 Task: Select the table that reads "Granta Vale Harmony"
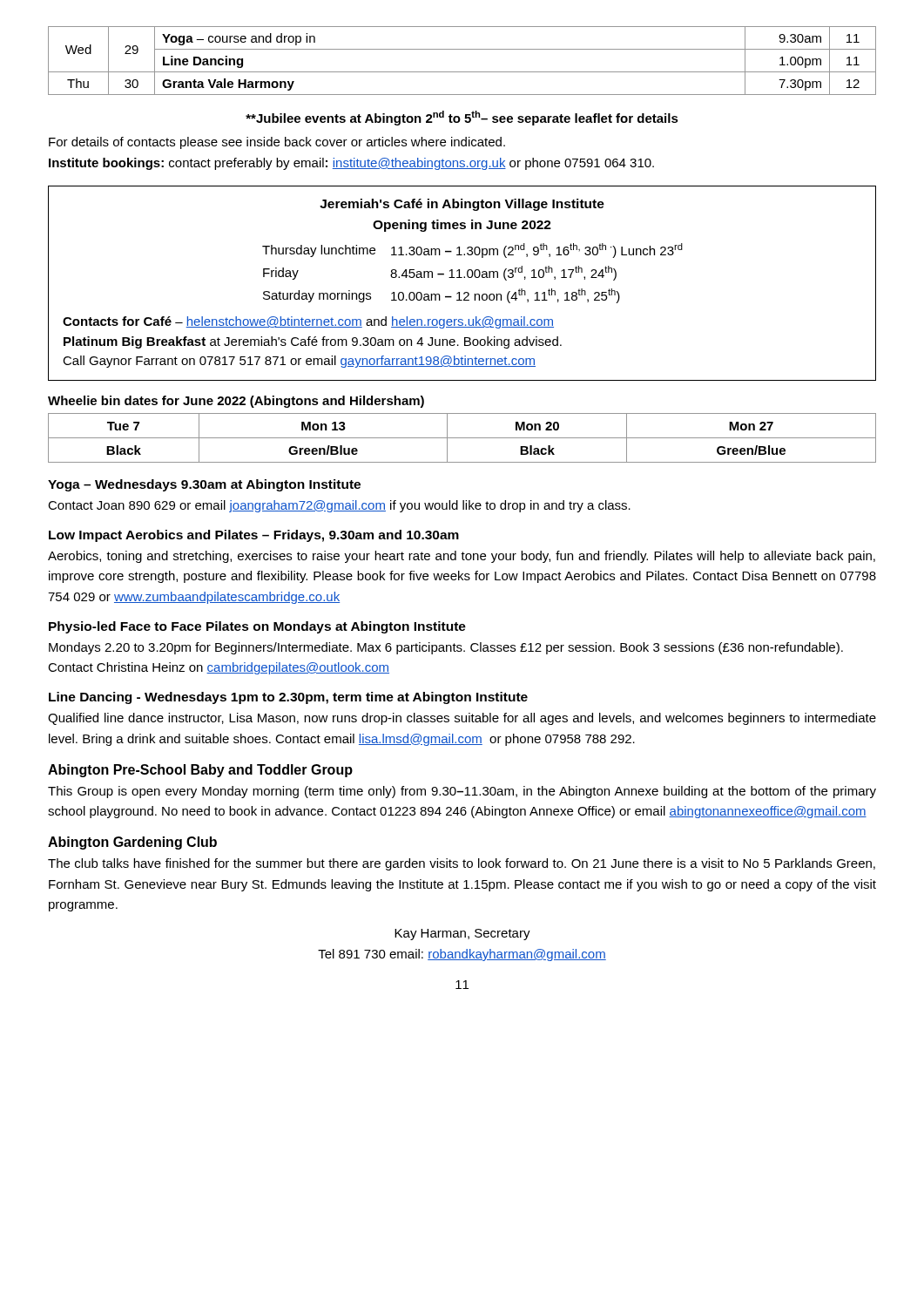point(462,61)
